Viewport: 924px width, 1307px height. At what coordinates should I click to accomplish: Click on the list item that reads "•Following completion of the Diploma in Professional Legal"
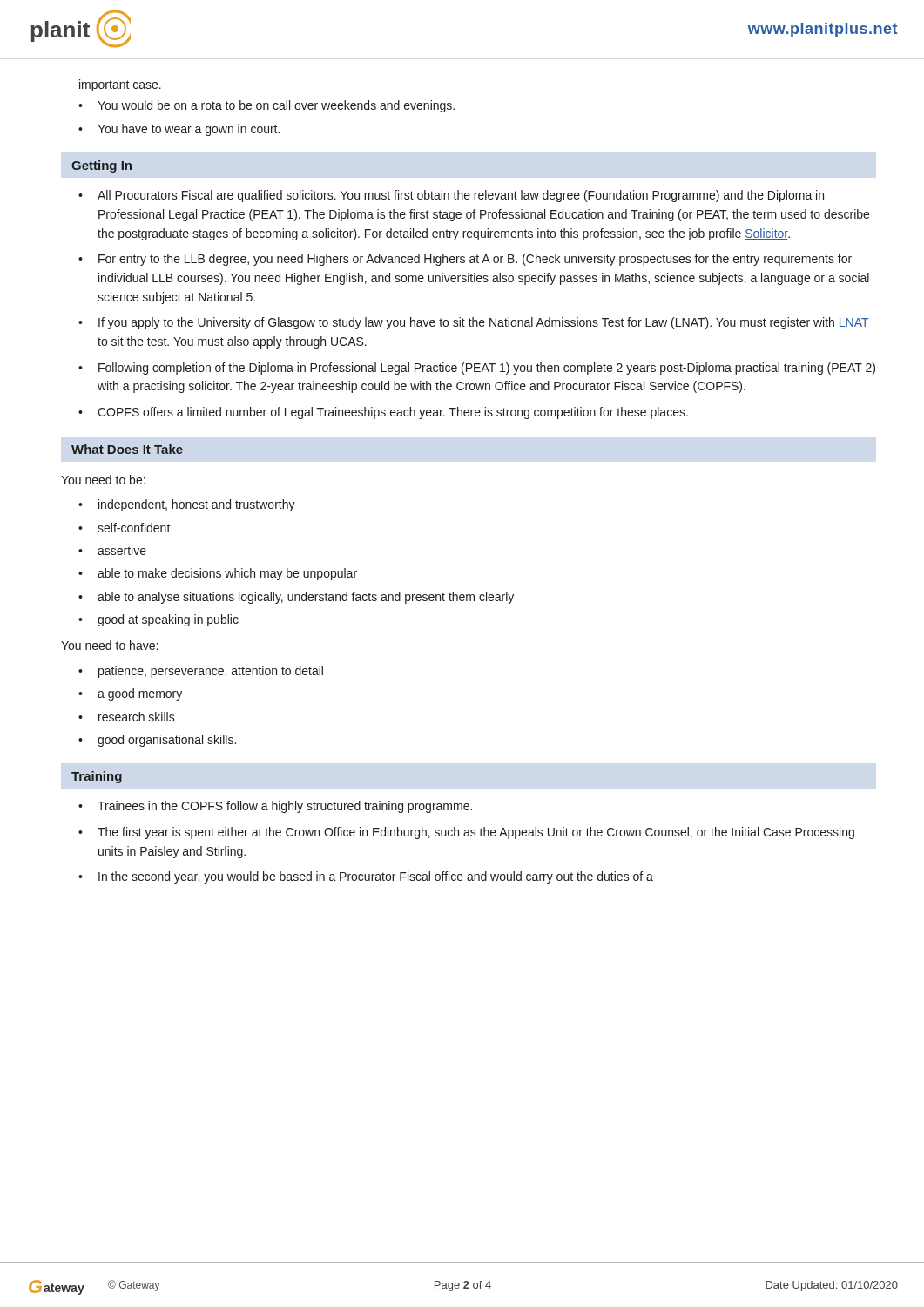click(477, 376)
